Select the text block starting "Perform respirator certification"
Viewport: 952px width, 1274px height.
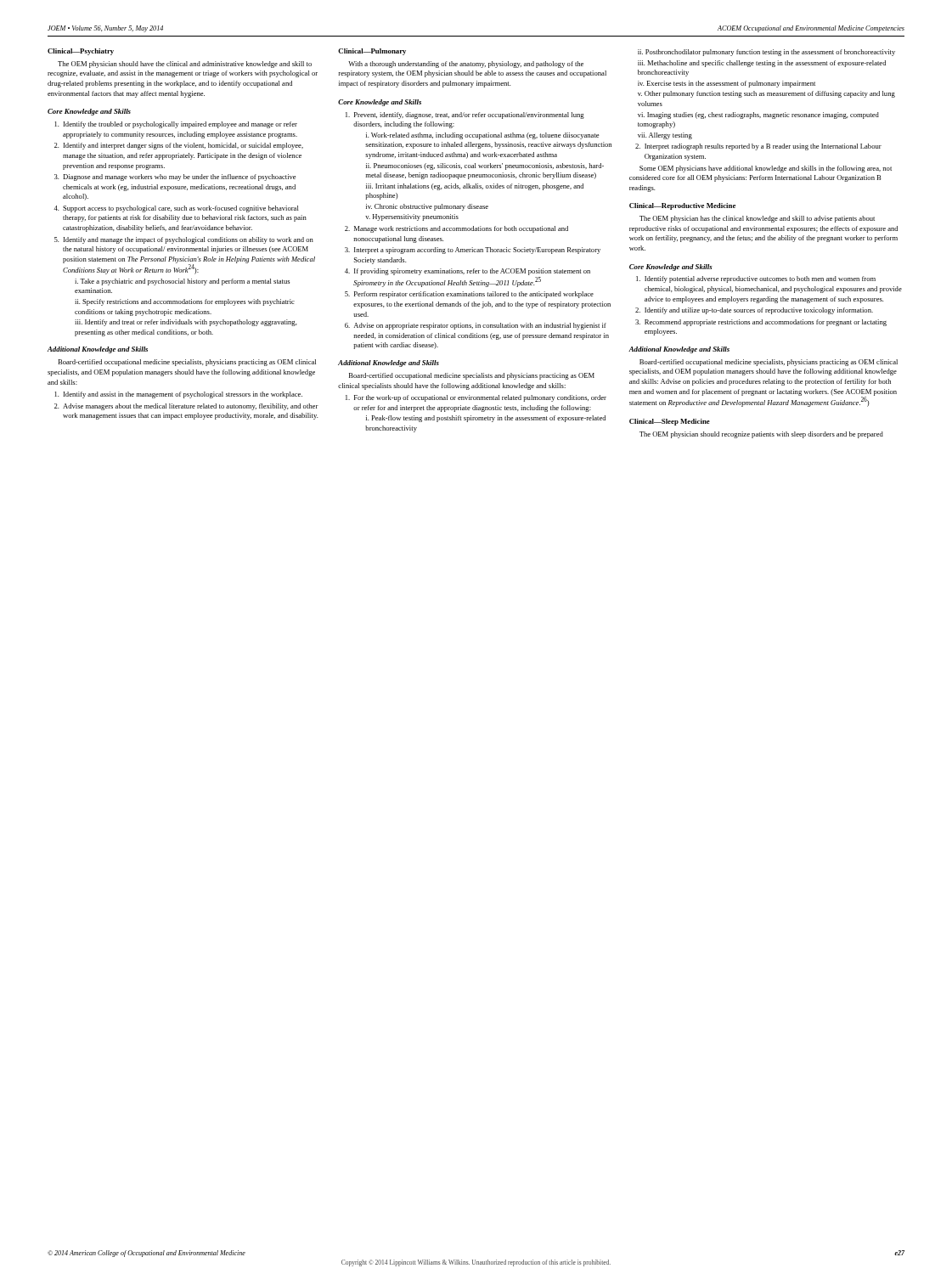482,304
